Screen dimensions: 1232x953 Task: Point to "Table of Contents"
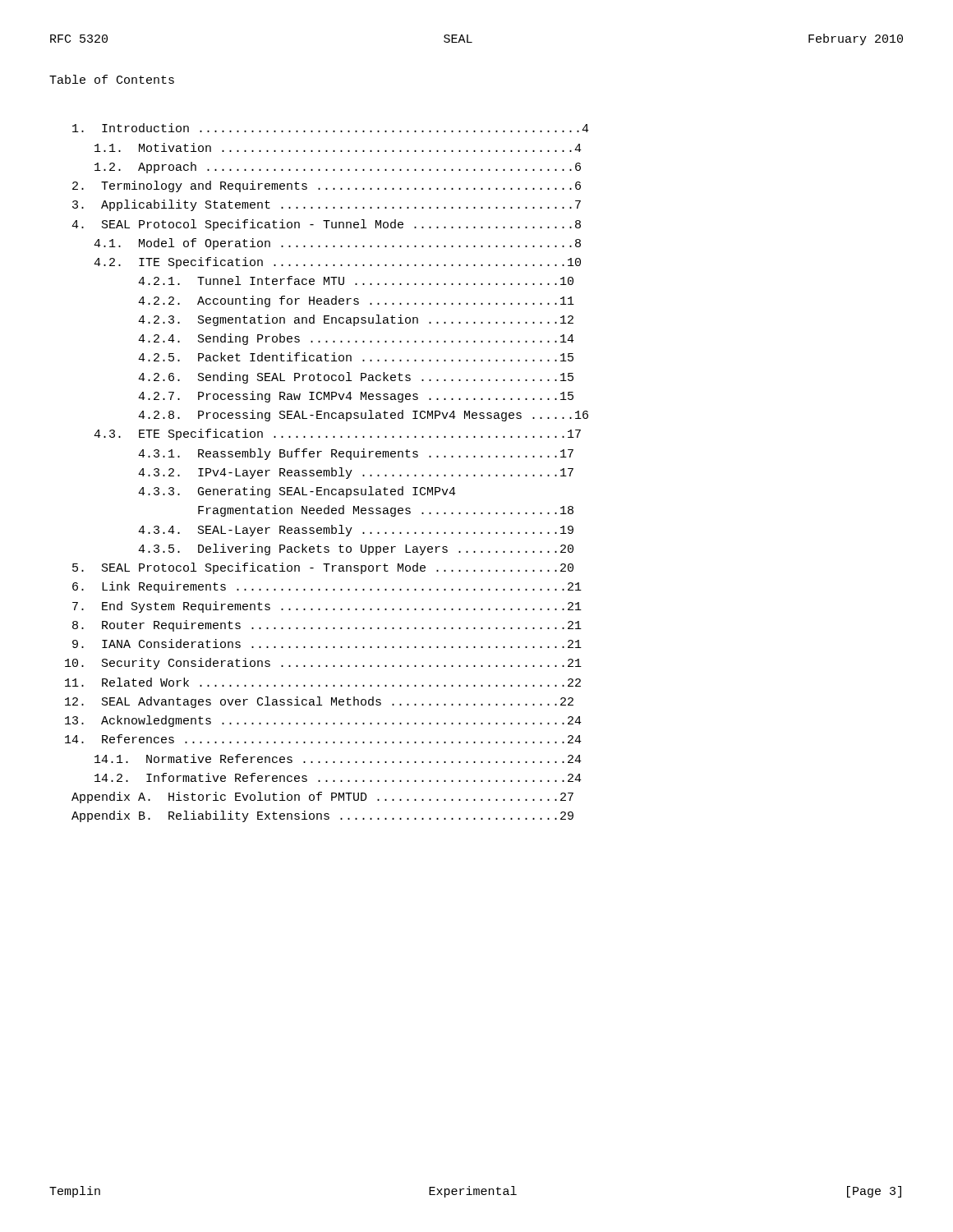(112, 81)
